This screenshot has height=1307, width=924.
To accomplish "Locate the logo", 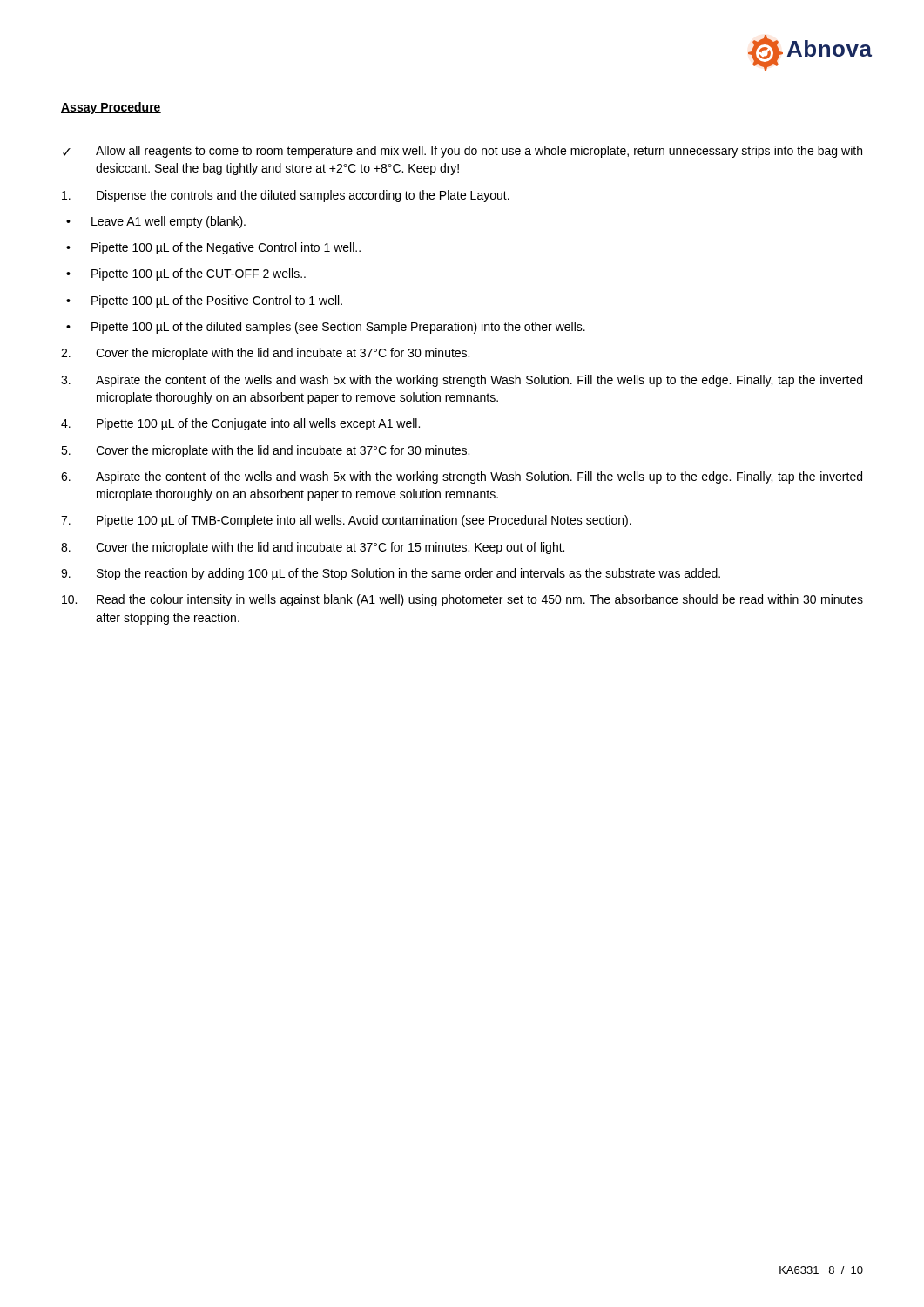I will click(x=811, y=51).
